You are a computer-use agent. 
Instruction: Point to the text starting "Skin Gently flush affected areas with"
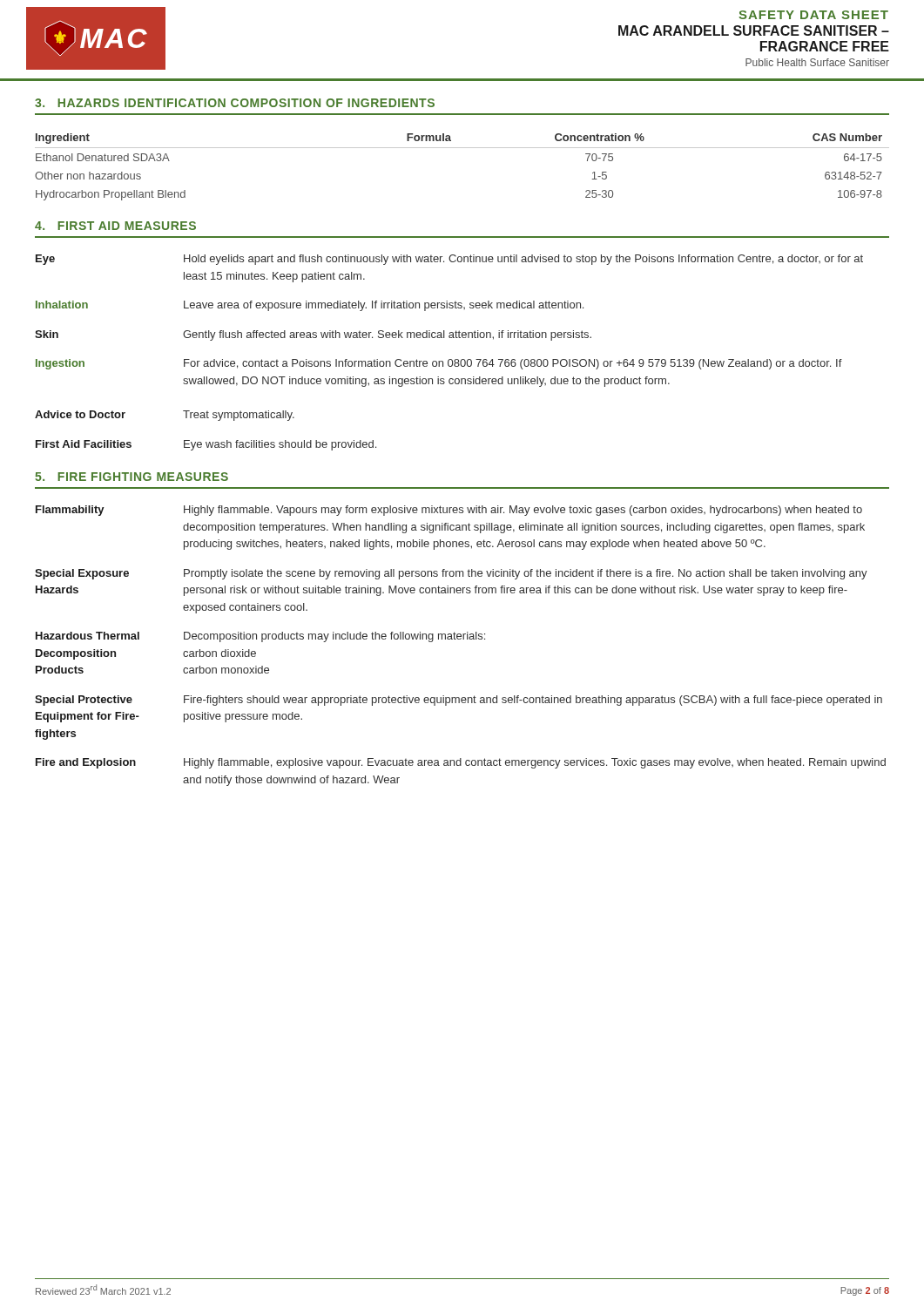462,334
